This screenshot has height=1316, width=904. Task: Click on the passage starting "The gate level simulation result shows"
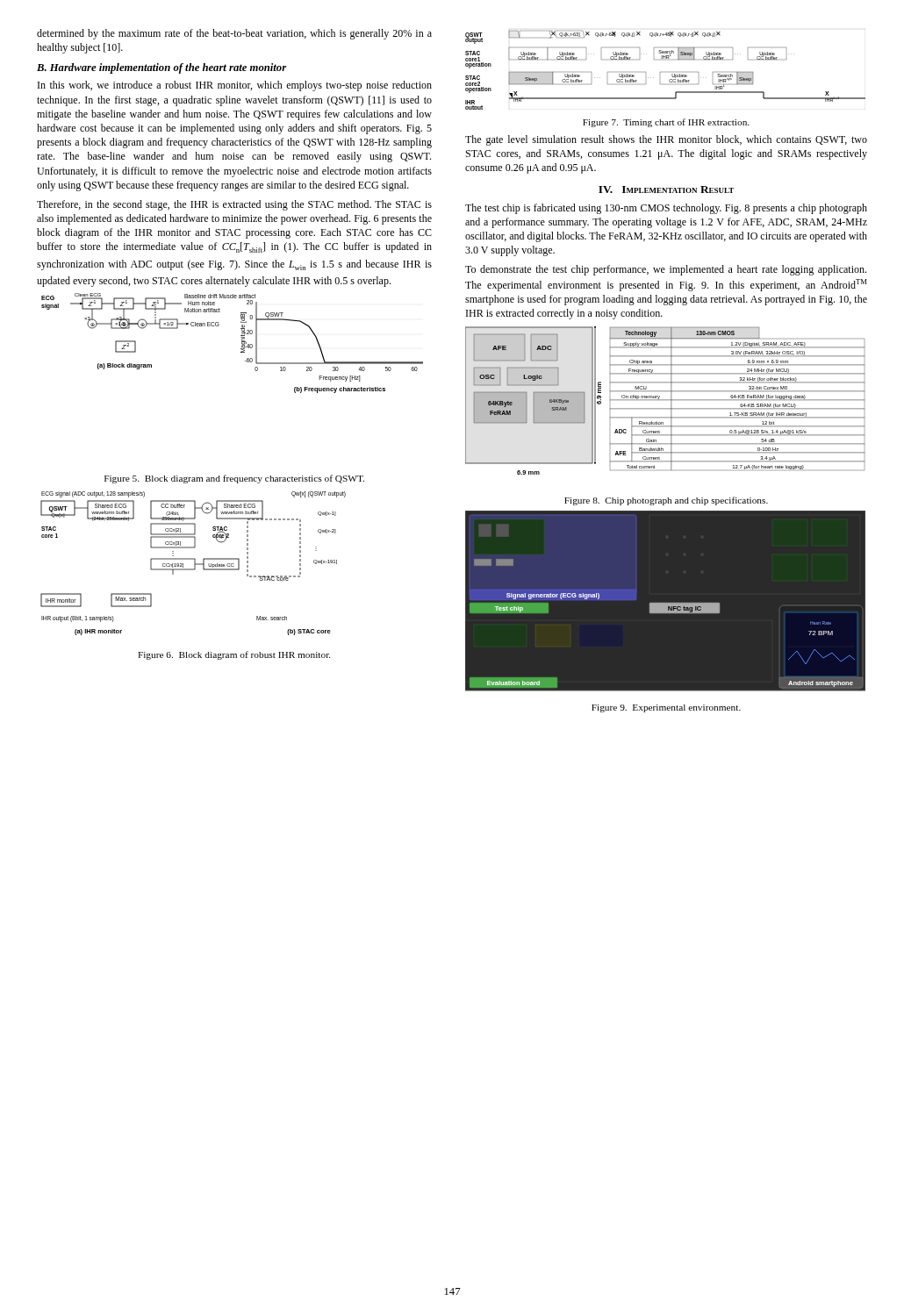[x=666, y=154]
